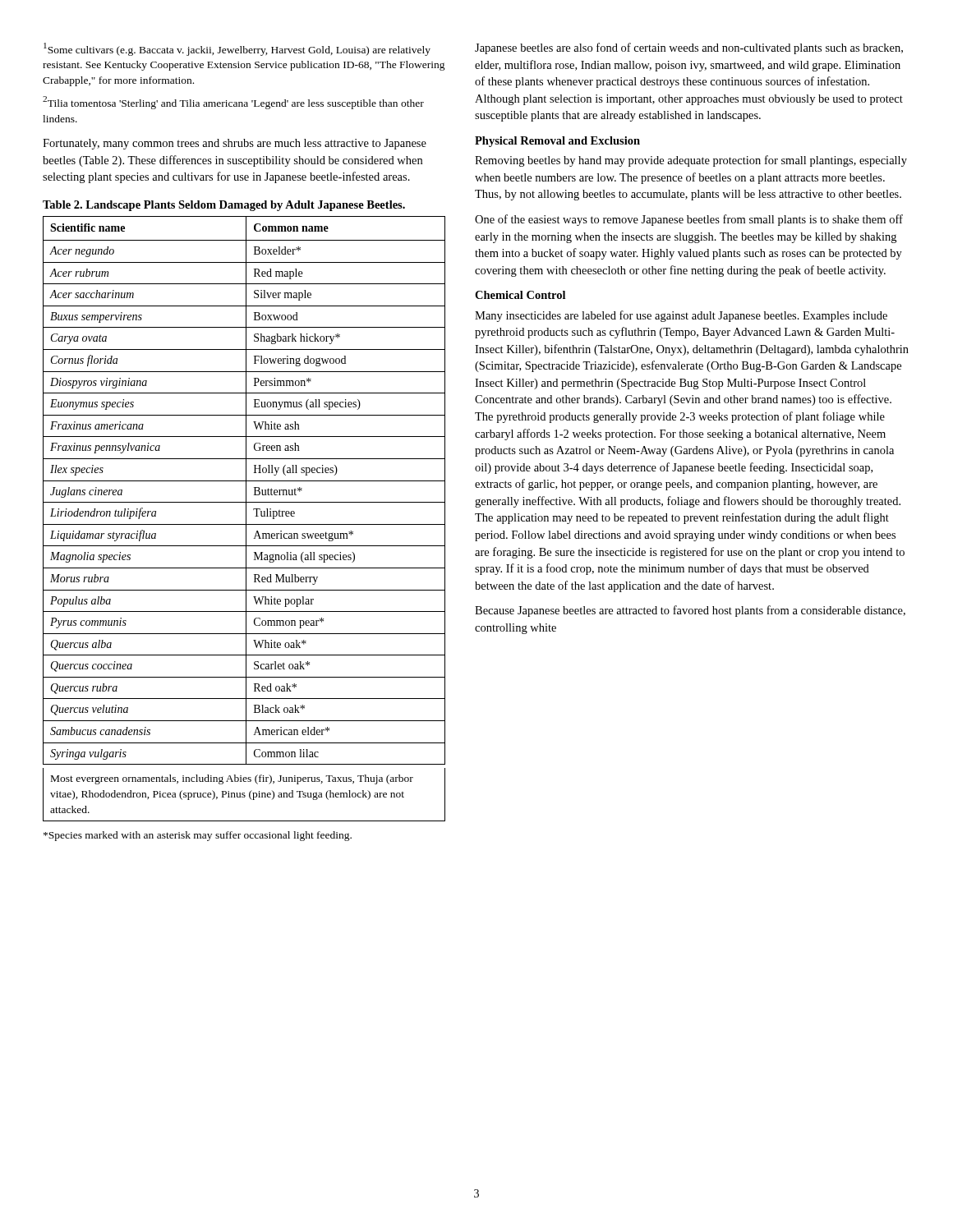Click on the footnote containing "1Some cultivars (e.g. Baccata v. jackii, Jewelberry,"
The width and height of the screenshot is (953, 1232).
tap(237, 49)
